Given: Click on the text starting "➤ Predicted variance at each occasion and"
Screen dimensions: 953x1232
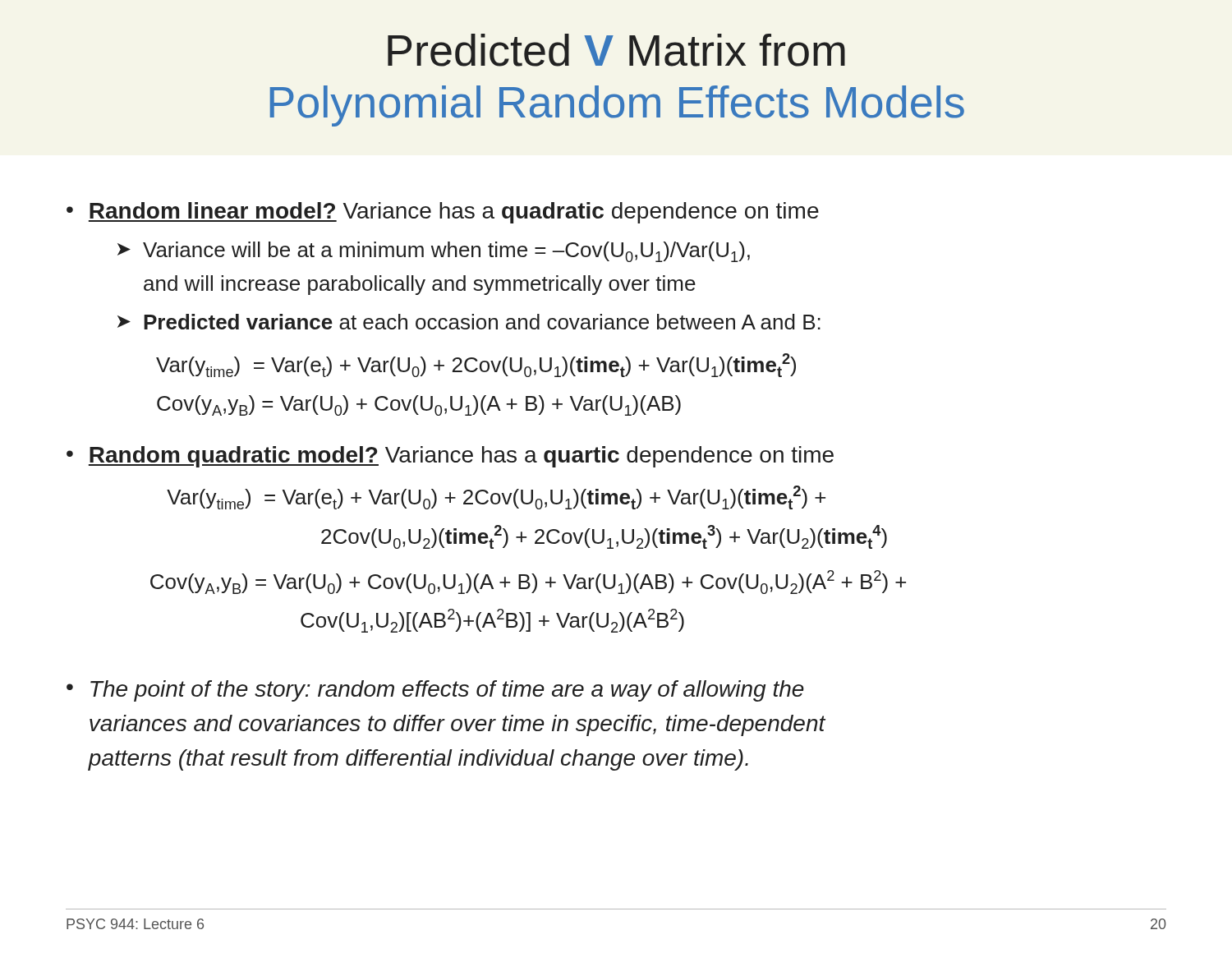Looking at the screenshot, I should pyautogui.click(x=468, y=323).
